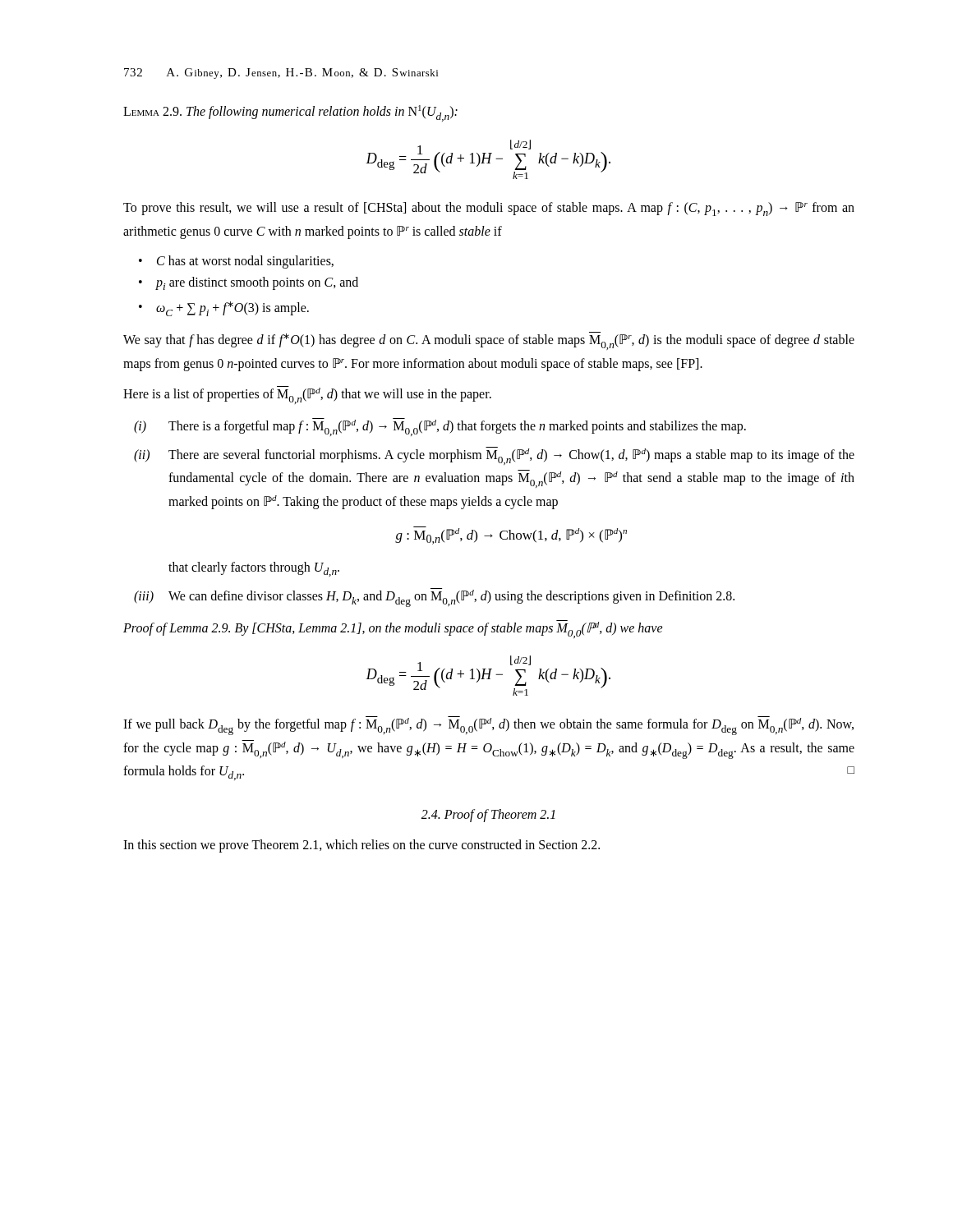
Task: Click on the text block that reads "We say that"
Action: click(489, 351)
